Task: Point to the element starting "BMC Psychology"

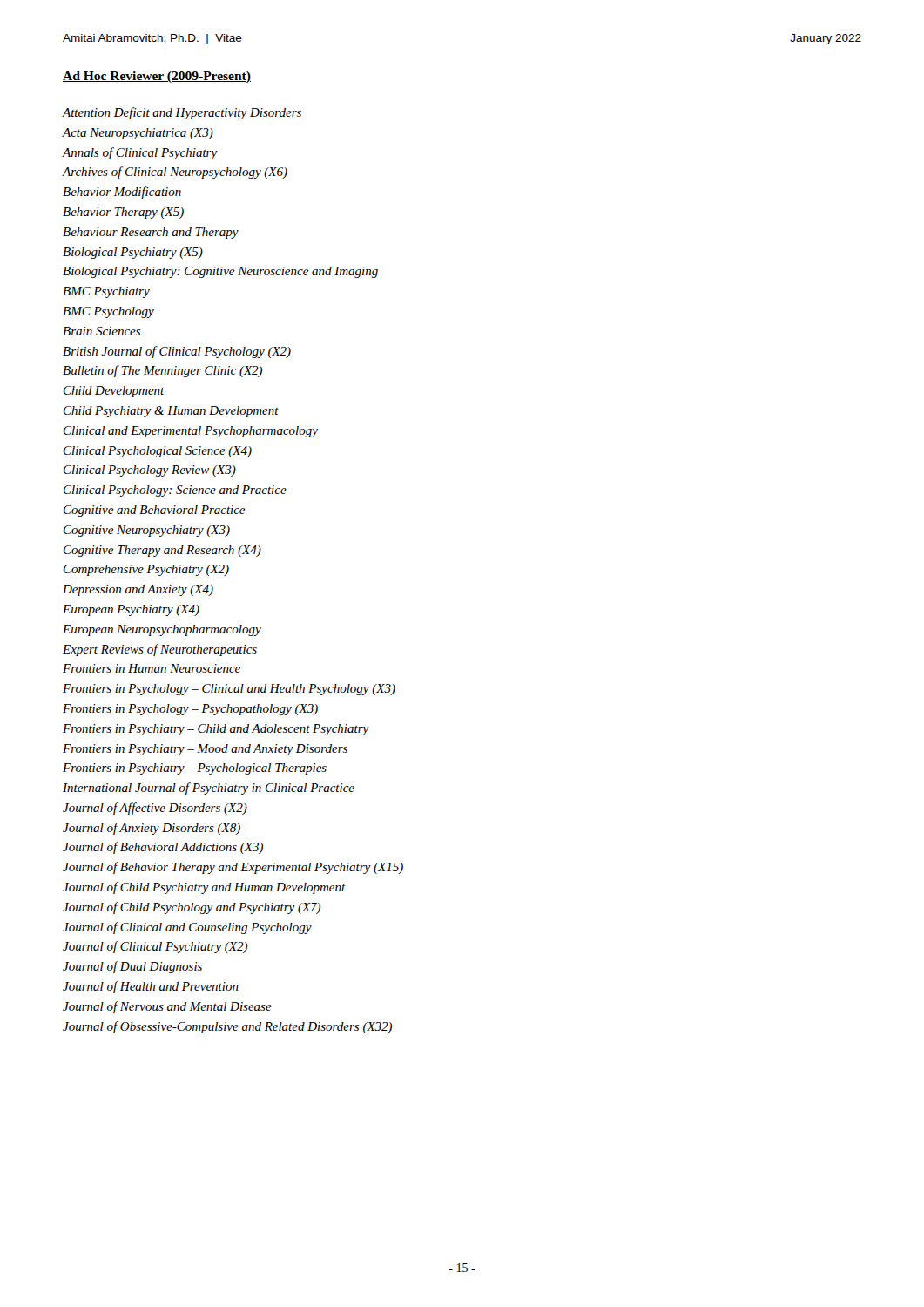Action: [x=108, y=311]
